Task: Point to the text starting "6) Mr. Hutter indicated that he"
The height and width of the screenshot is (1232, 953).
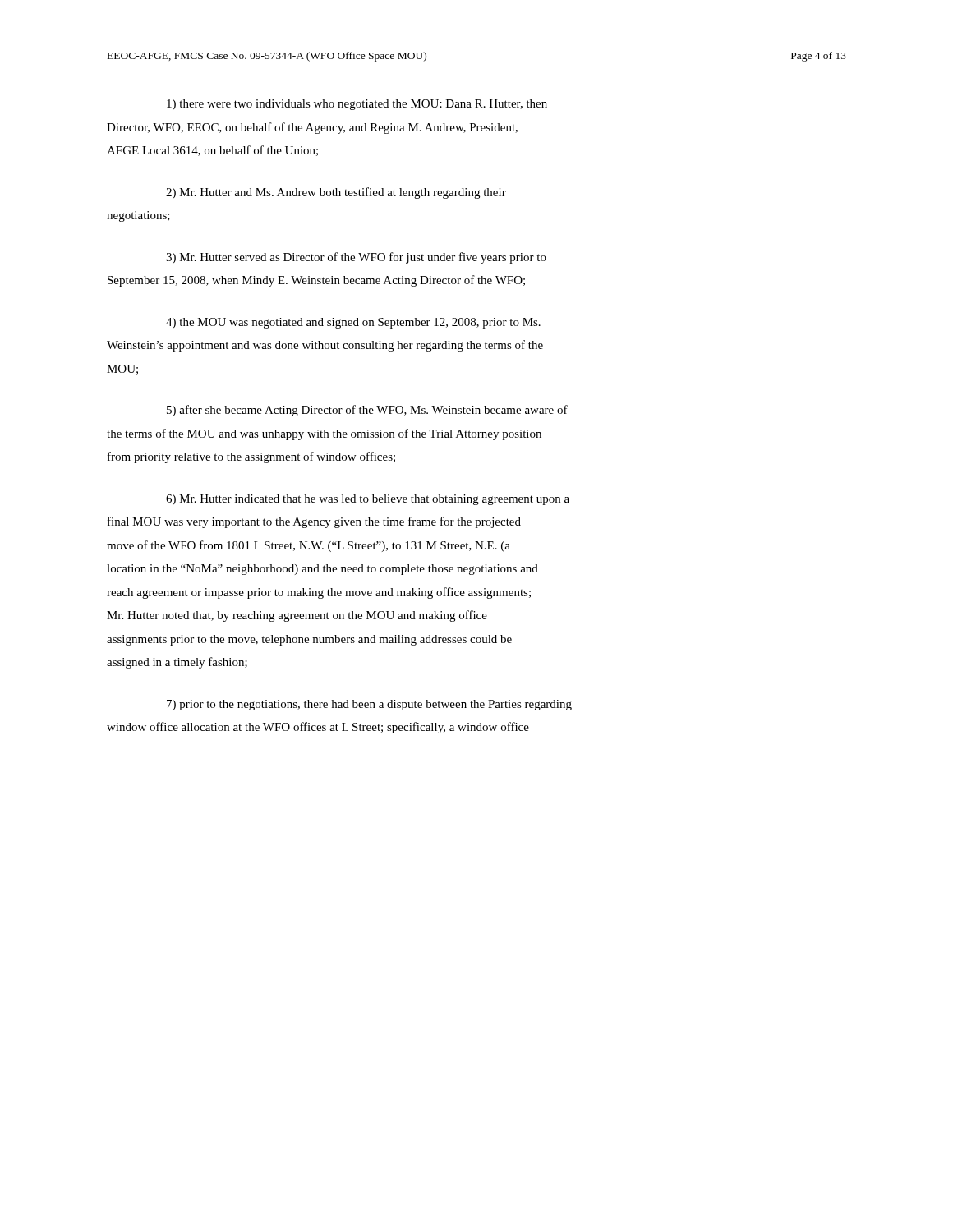Action: (x=476, y=580)
